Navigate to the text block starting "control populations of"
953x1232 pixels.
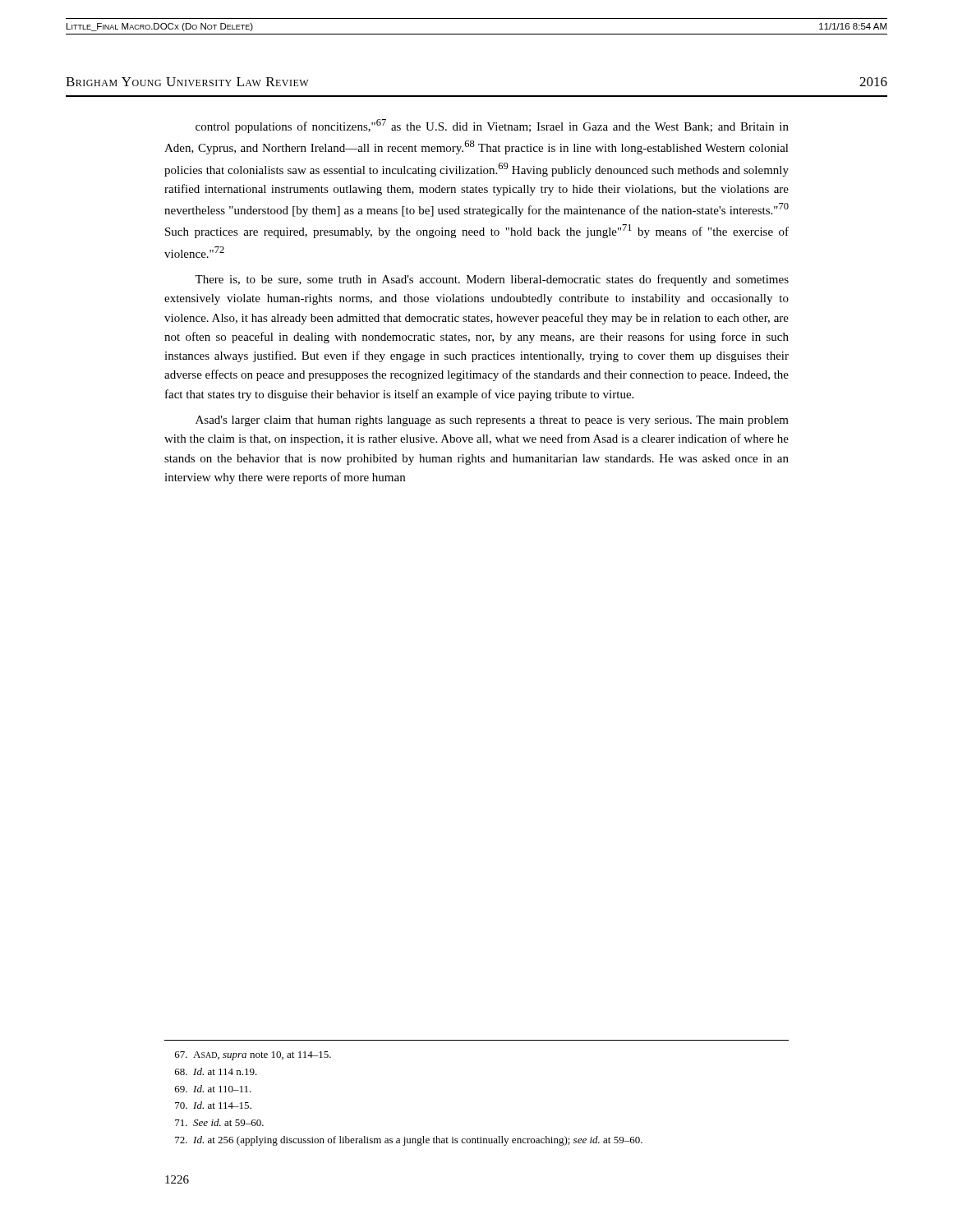pyautogui.click(x=476, y=189)
